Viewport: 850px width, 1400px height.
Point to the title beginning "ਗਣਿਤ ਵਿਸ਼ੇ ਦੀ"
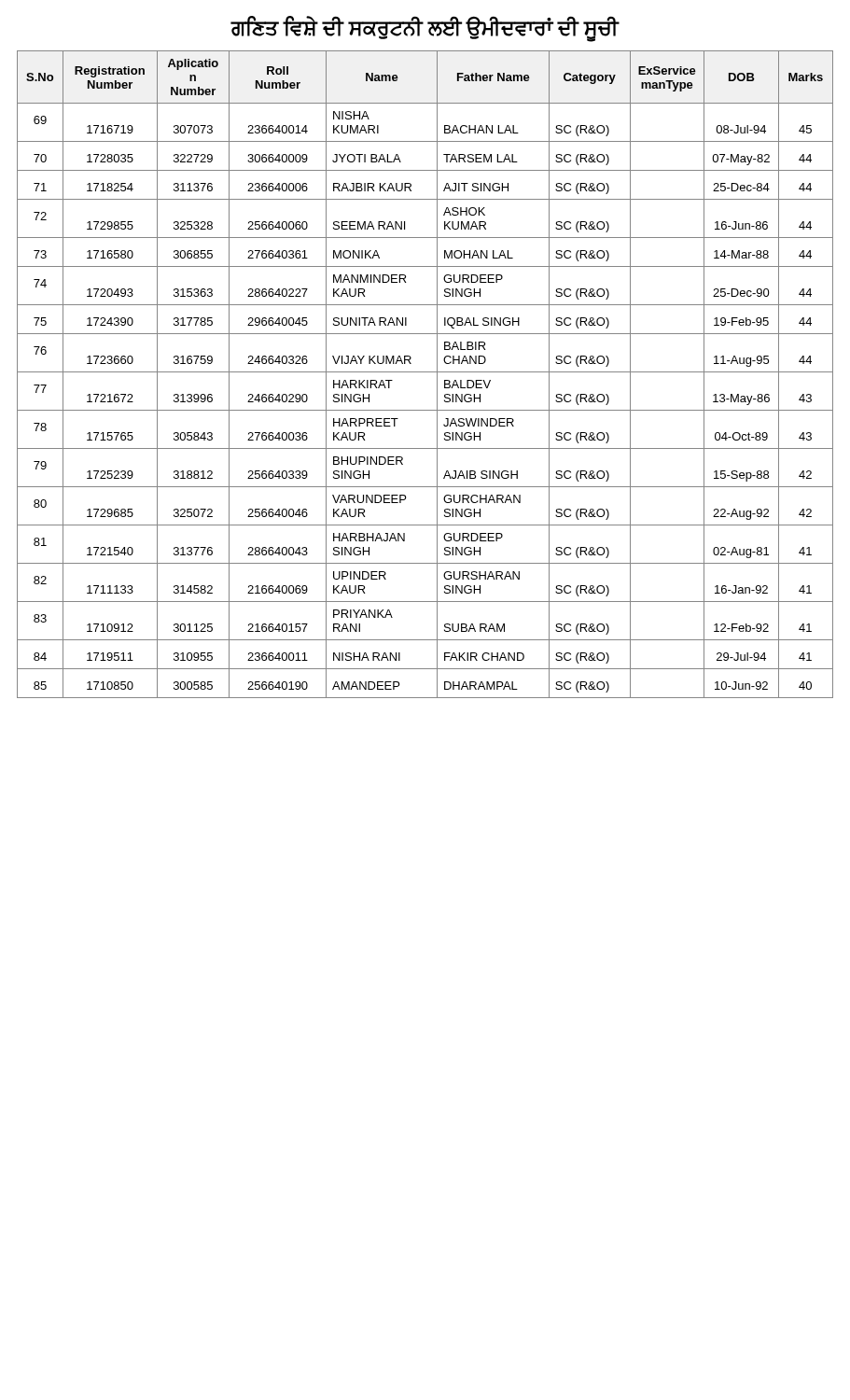[x=425, y=28]
